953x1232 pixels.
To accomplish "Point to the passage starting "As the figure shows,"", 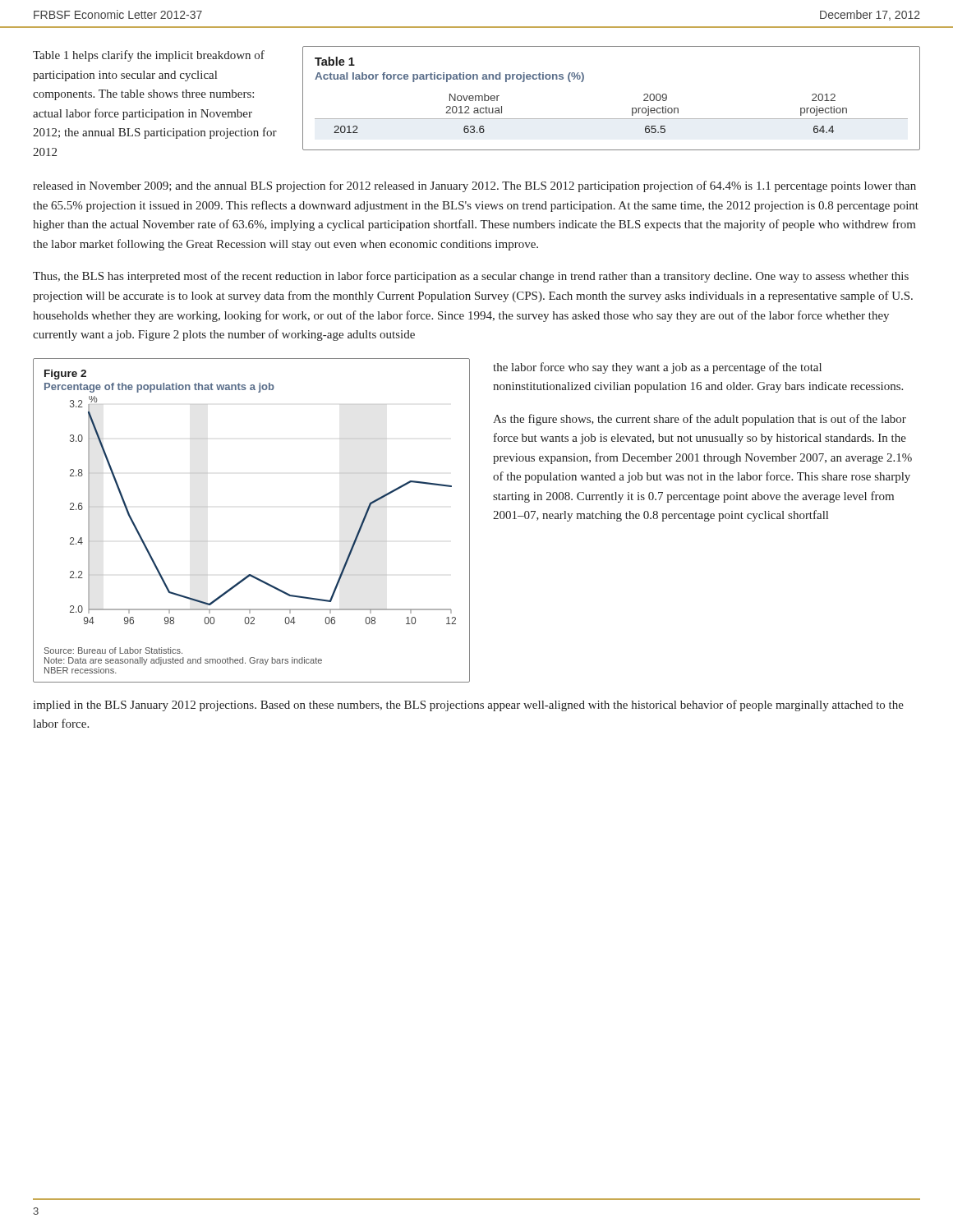I will coord(703,467).
